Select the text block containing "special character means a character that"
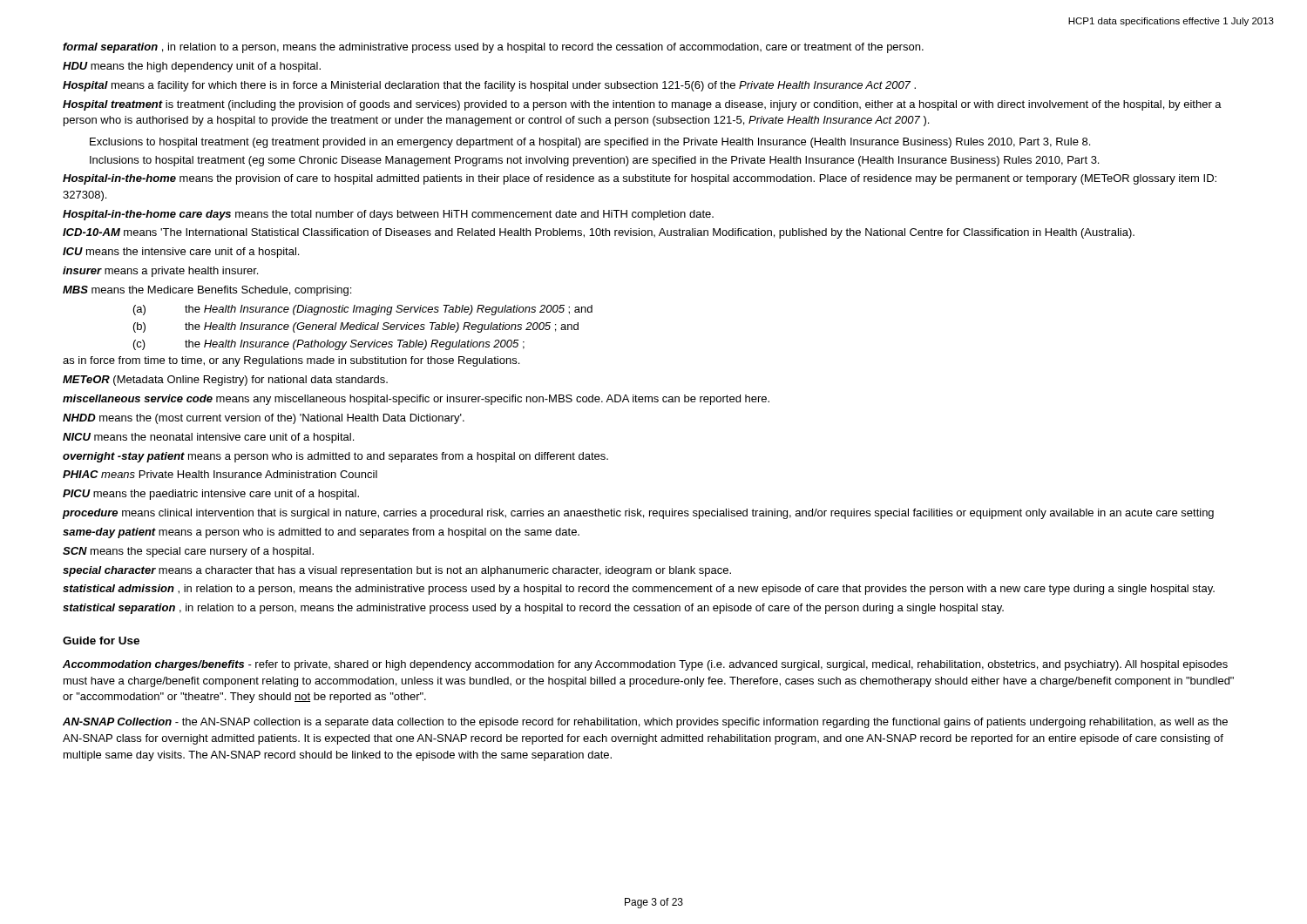 pos(397,570)
